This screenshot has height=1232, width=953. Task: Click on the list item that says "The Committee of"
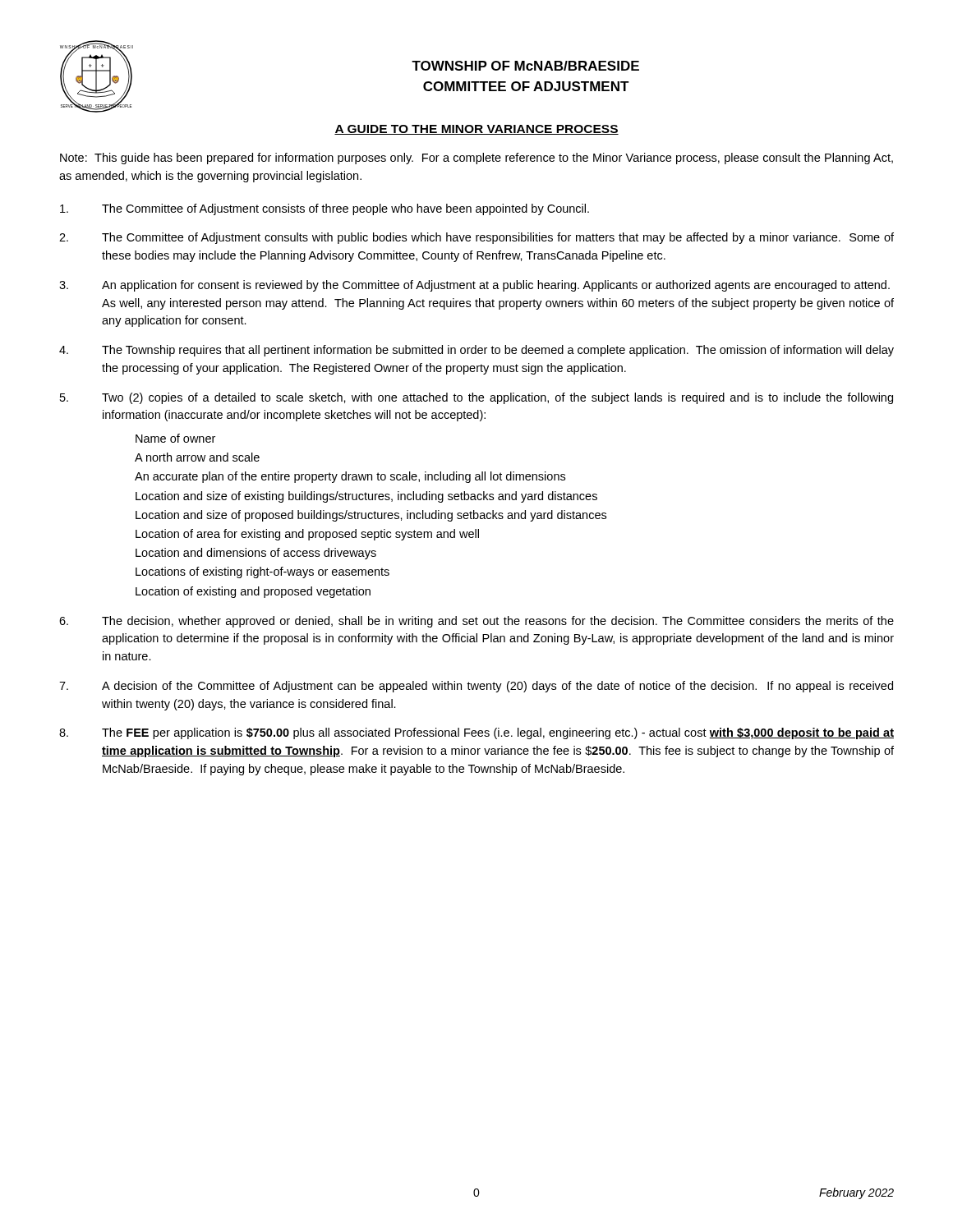pos(476,209)
